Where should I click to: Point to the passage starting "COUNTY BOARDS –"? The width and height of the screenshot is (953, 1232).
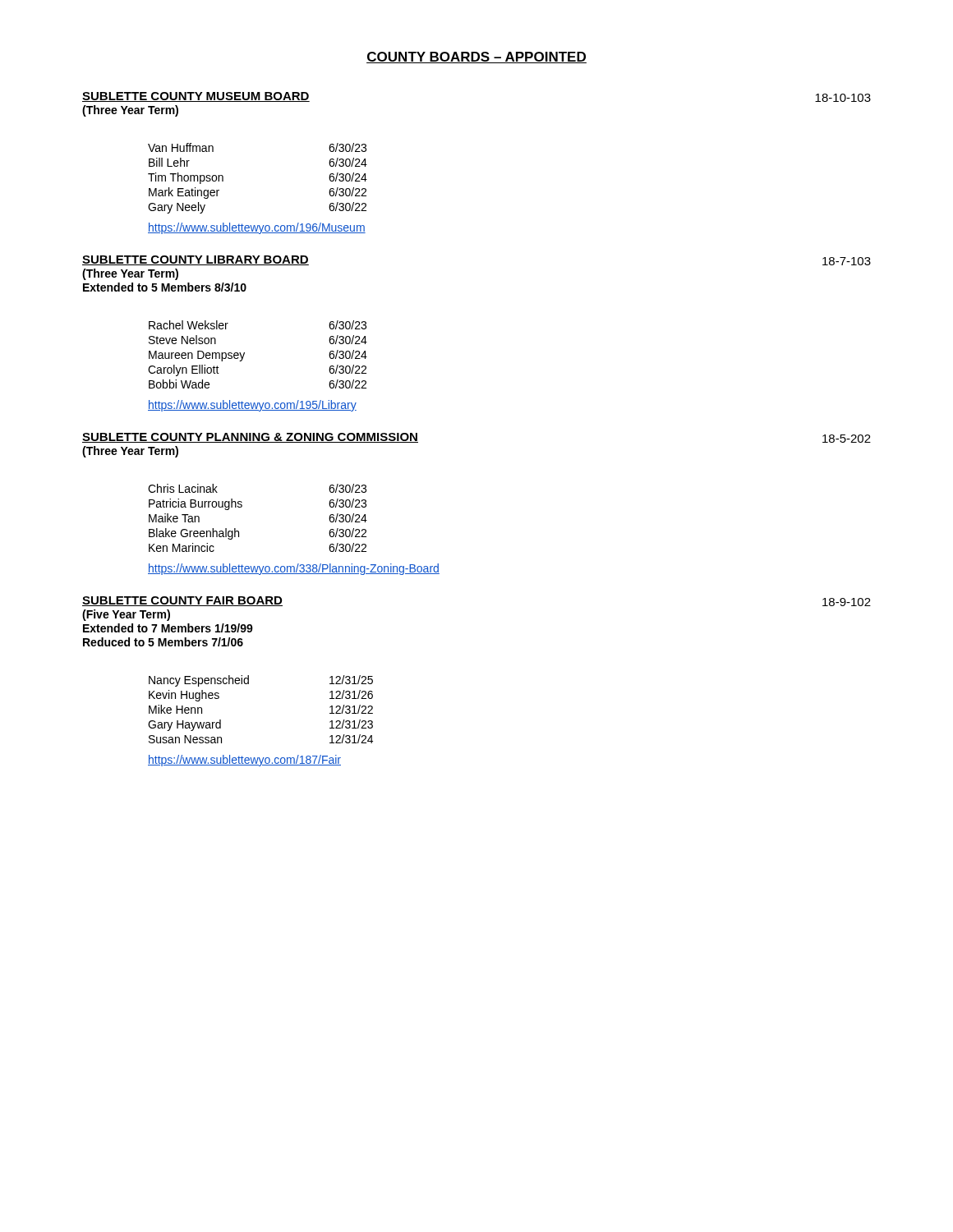(x=476, y=57)
